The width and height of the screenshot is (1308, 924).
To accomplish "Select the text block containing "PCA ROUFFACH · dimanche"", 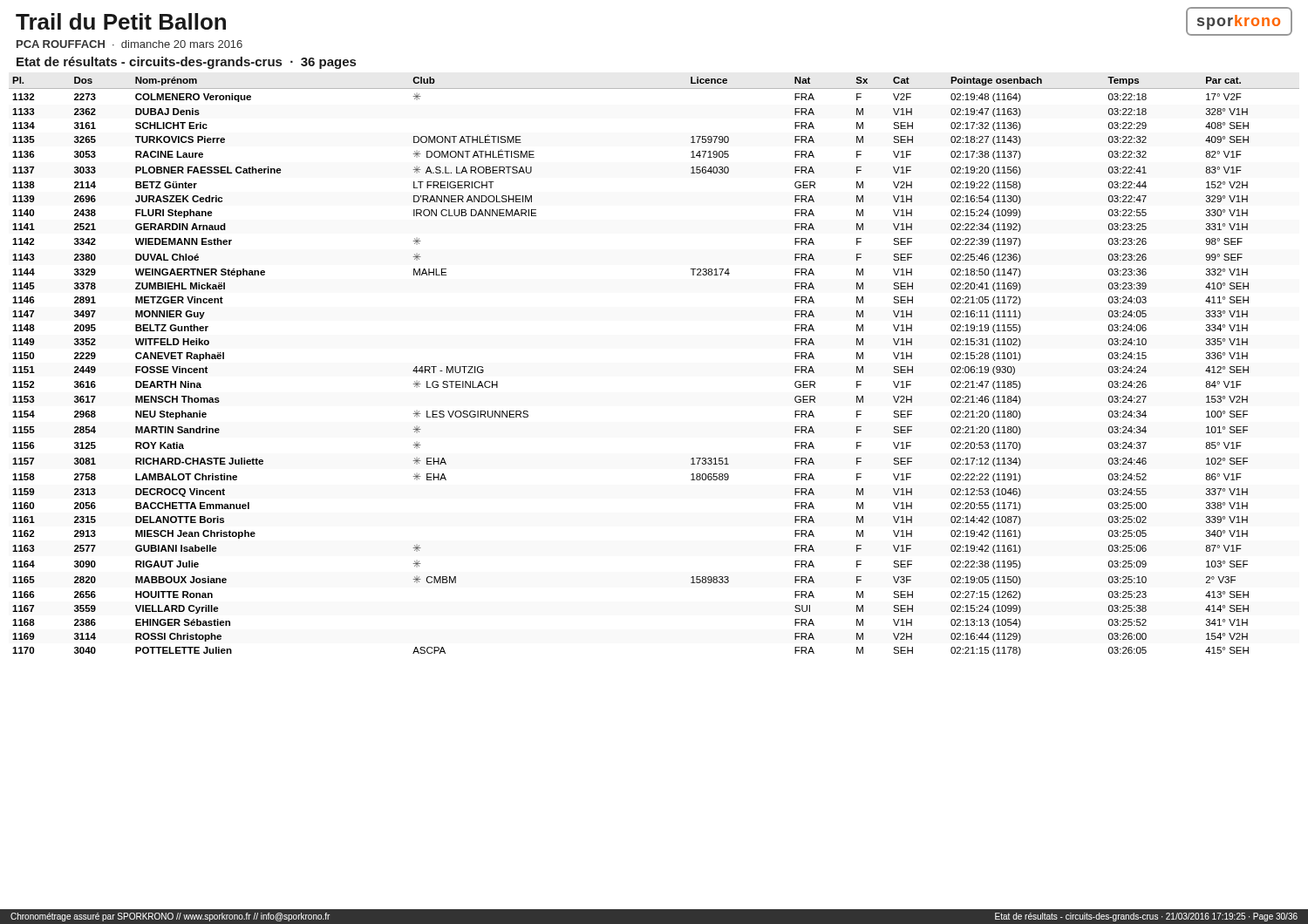I will 129,44.
